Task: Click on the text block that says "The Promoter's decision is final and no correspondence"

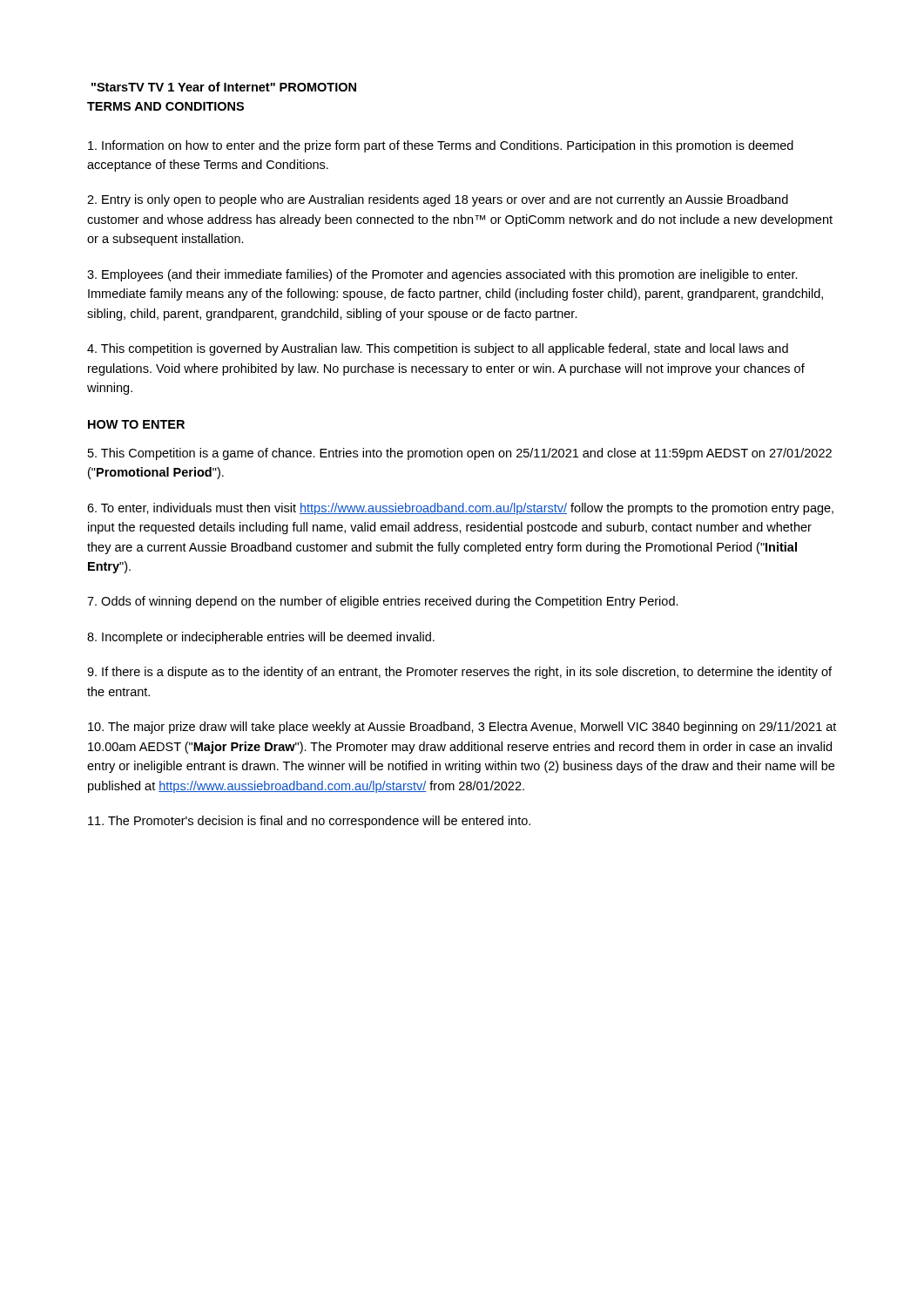Action: pyautogui.click(x=309, y=821)
